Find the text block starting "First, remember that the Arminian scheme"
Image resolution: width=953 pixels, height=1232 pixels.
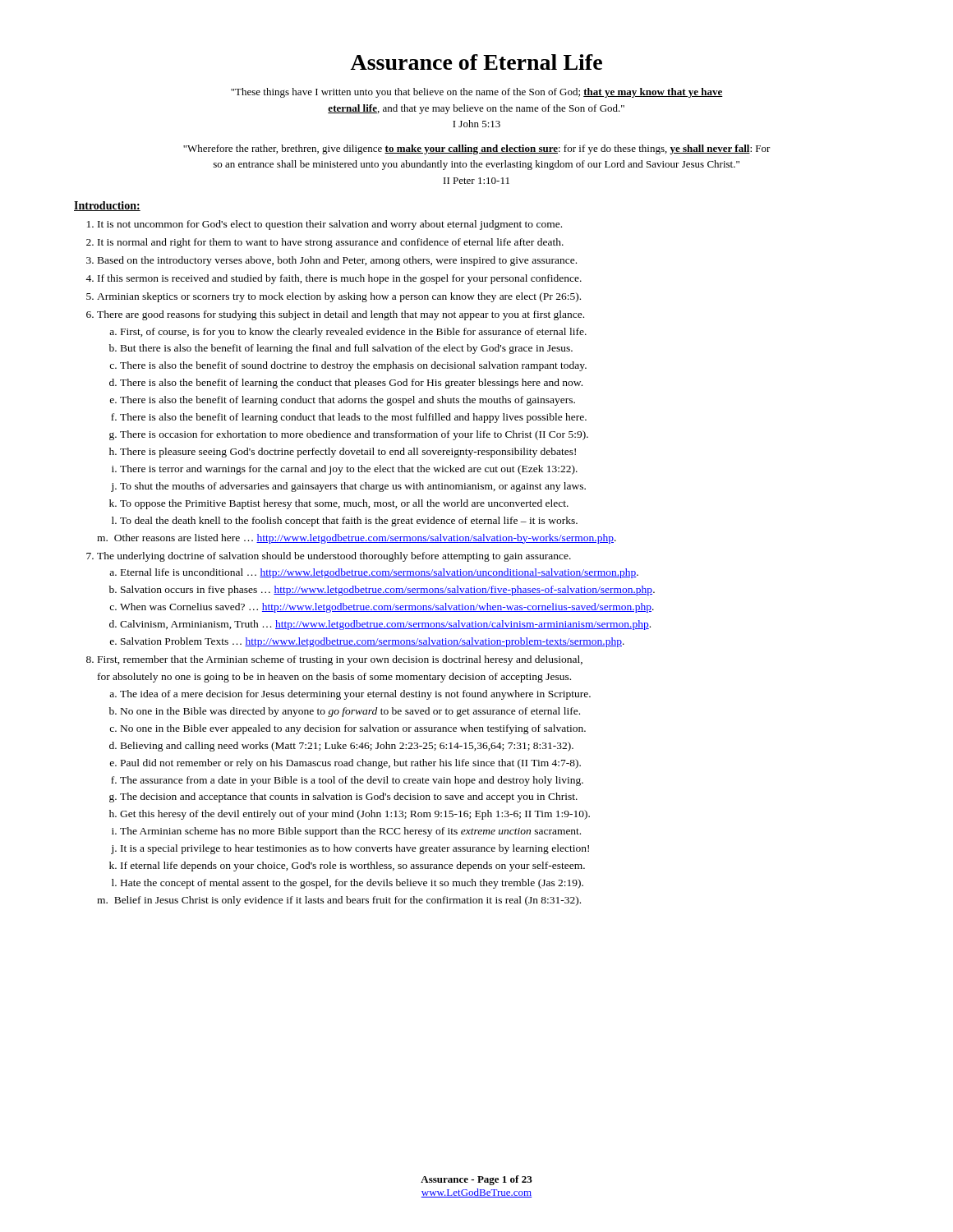pos(488,781)
